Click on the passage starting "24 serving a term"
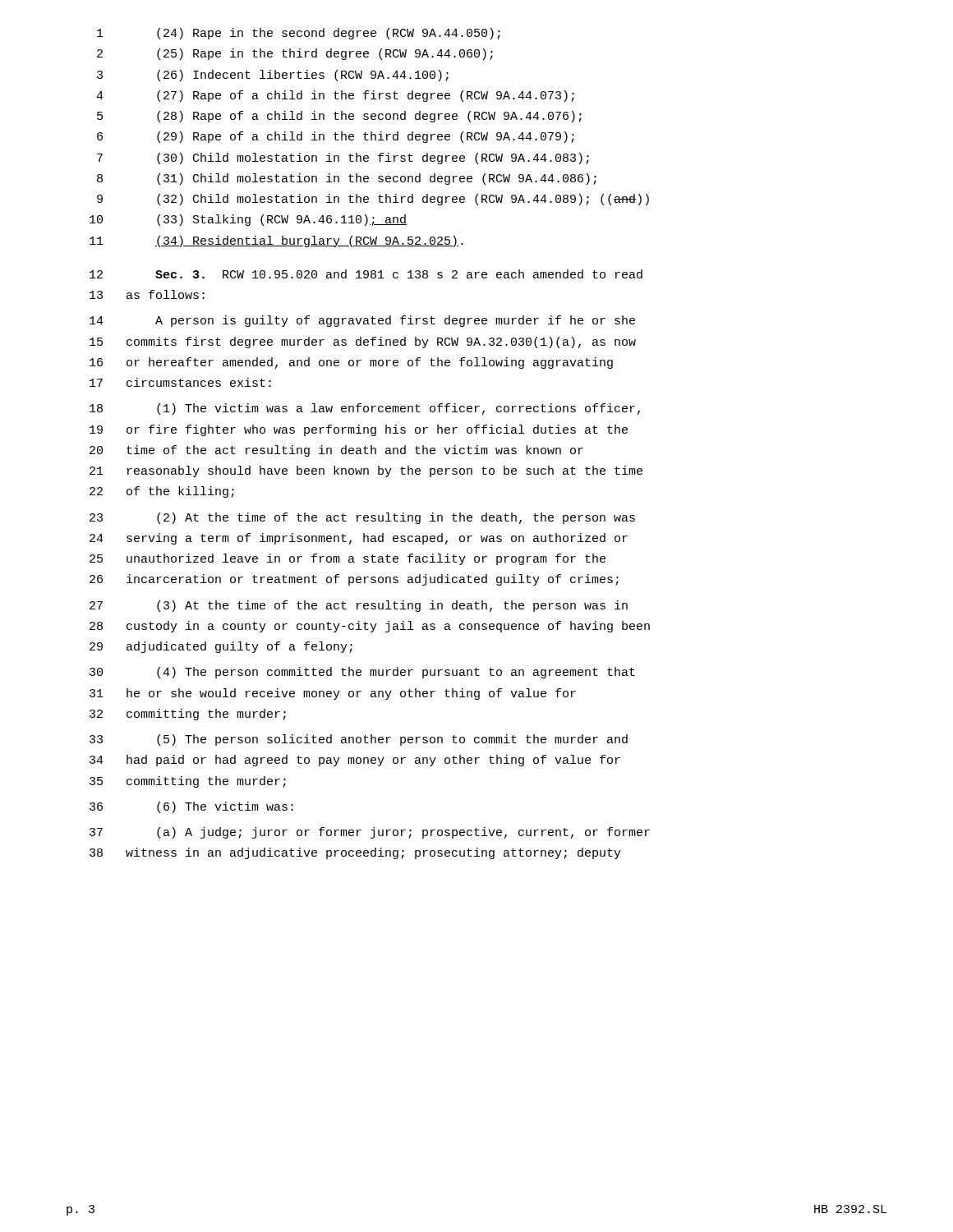The image size is (953, 1232). click(x=485, y=539)
